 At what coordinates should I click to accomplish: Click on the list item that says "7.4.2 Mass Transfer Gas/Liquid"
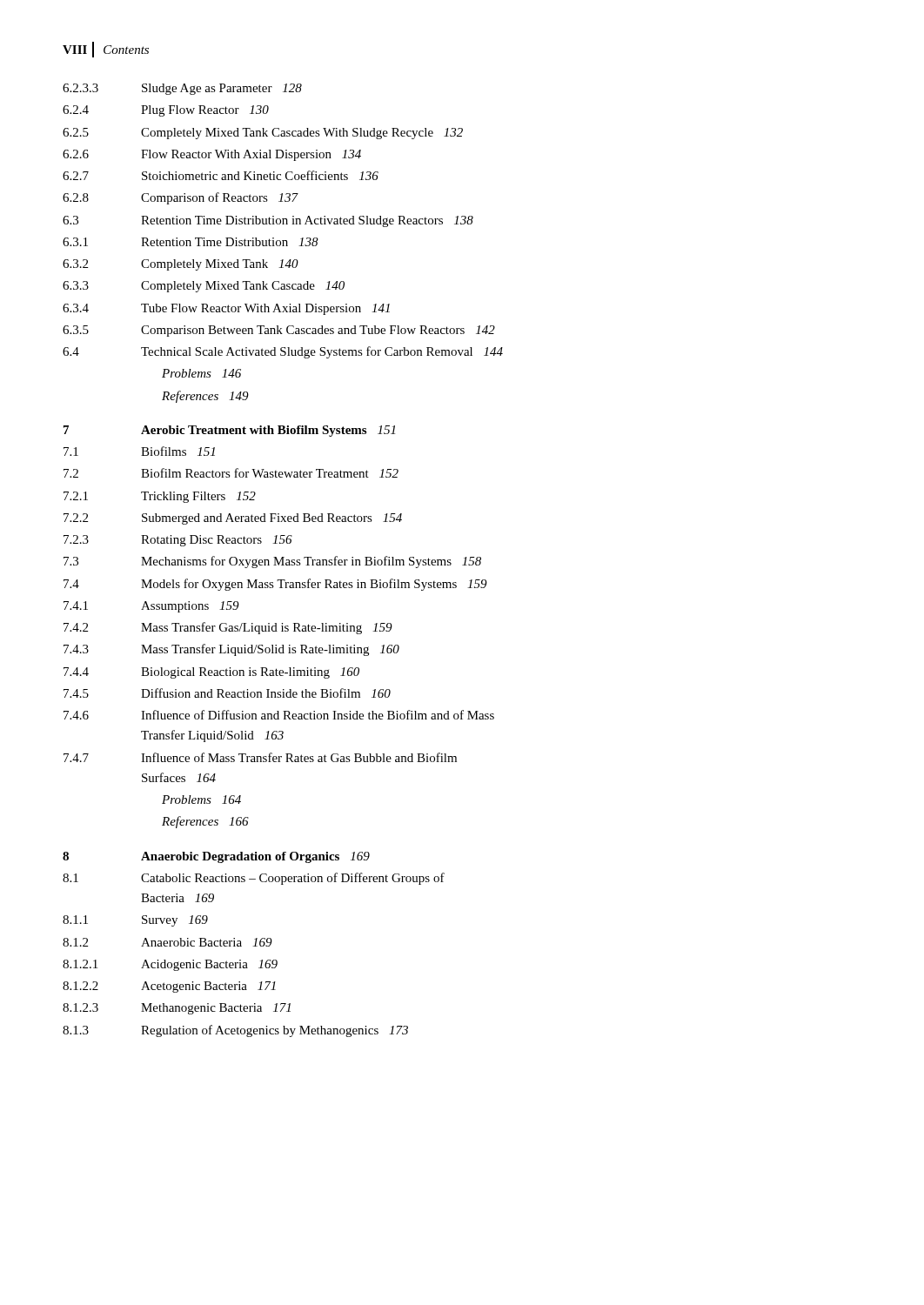[x=228, y=628]
